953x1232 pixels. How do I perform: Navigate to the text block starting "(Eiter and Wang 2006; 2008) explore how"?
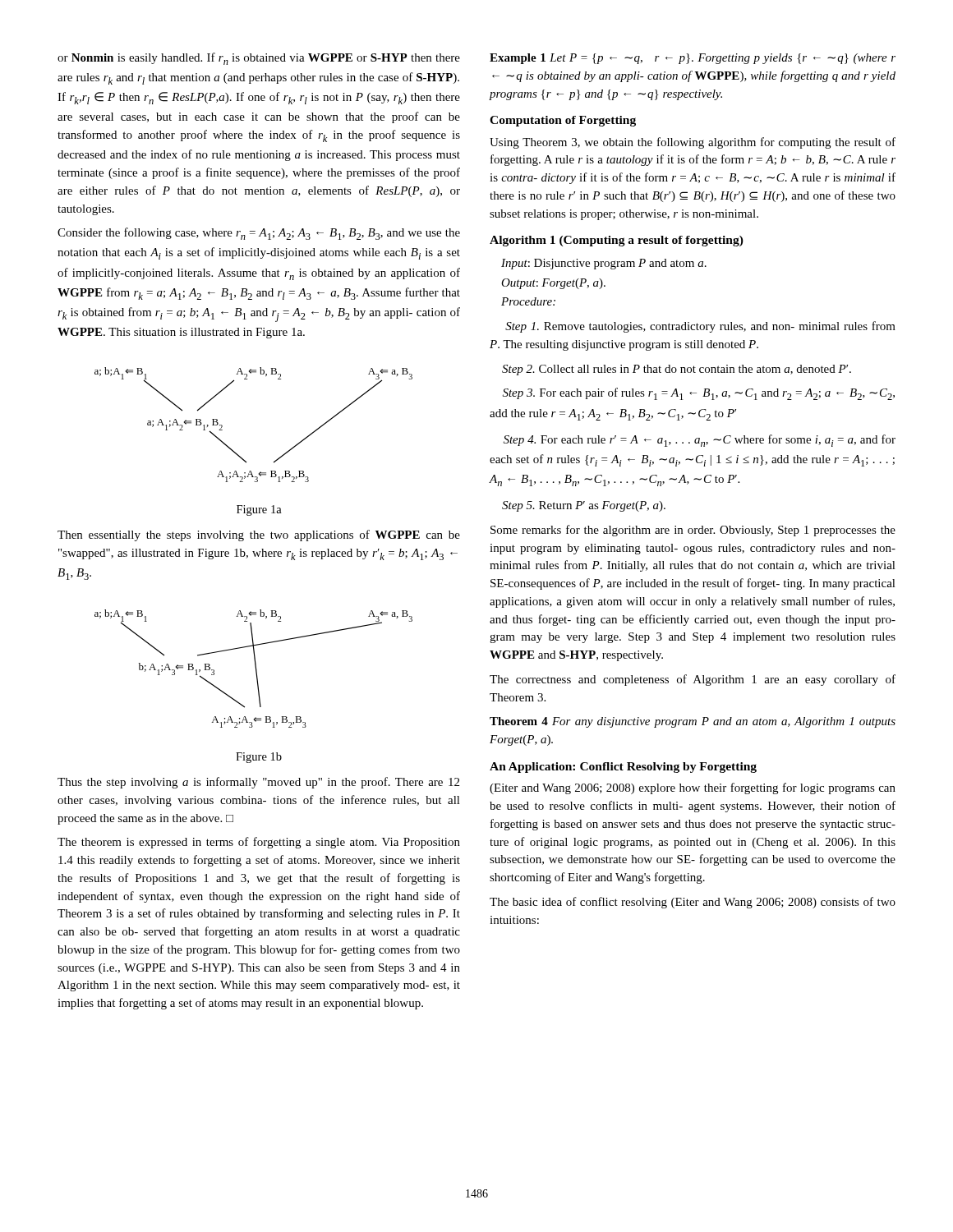click(693, 833)
